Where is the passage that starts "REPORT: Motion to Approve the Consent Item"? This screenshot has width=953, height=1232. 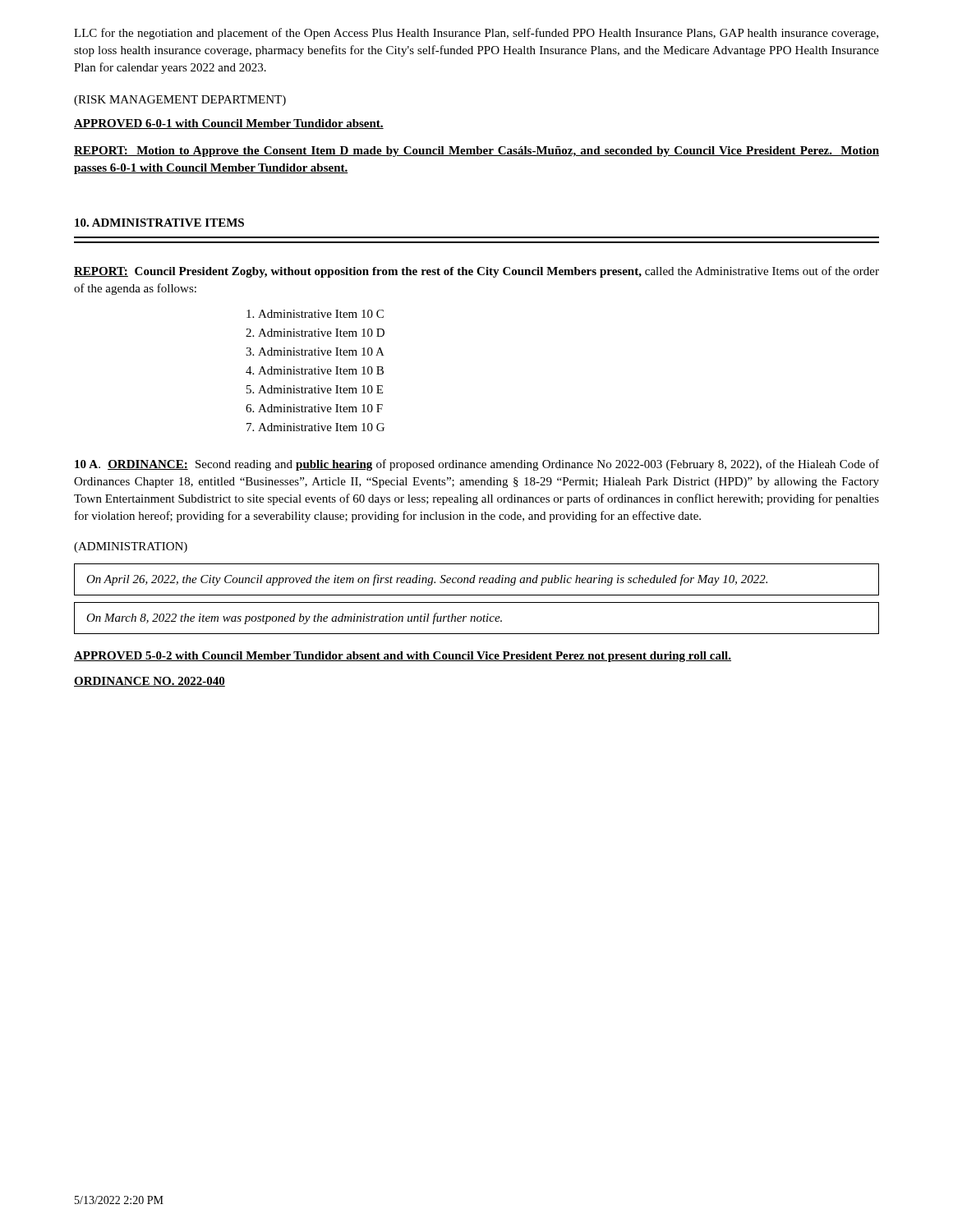click(x=476, y=159)
